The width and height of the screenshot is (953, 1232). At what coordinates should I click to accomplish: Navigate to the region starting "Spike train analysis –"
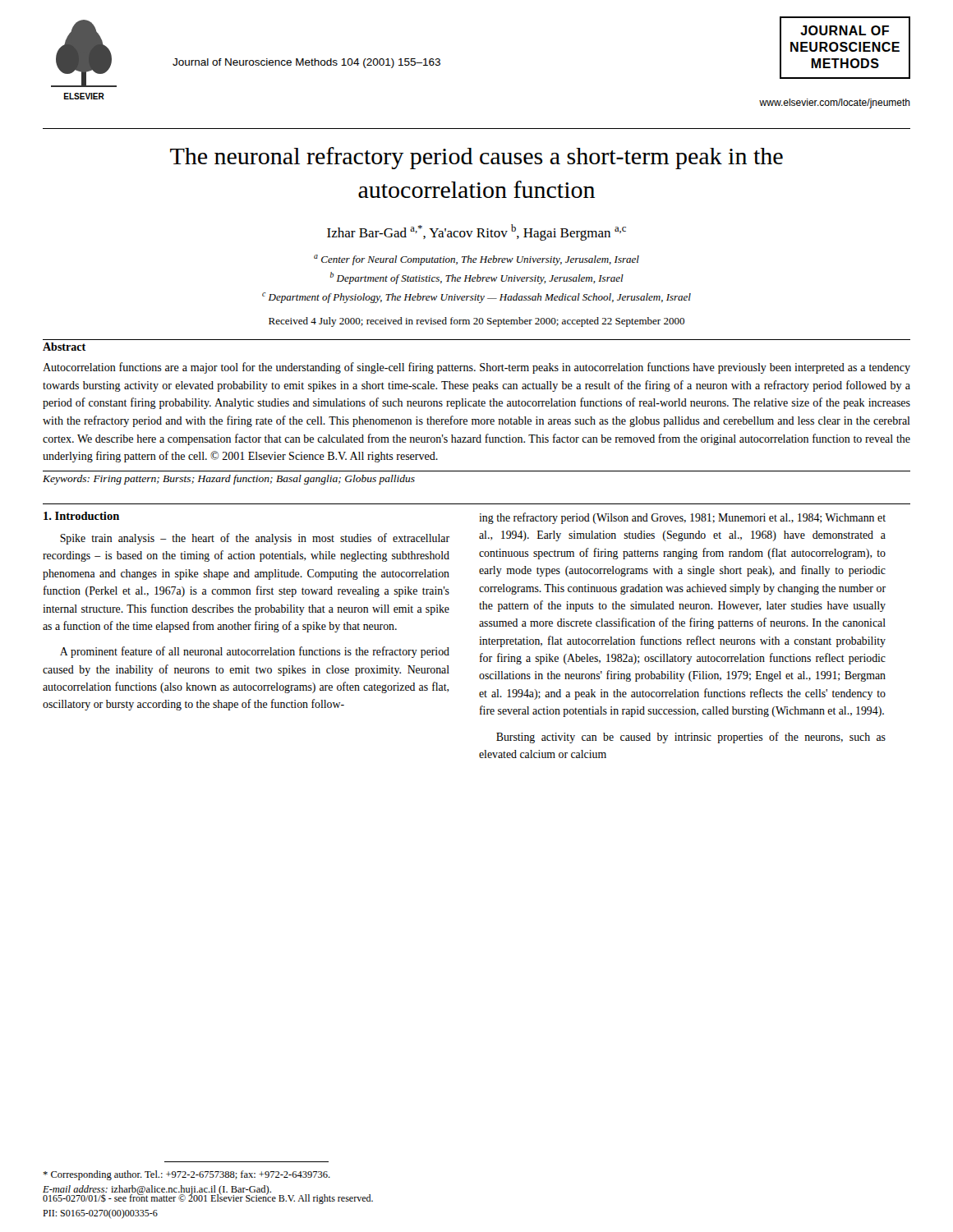tap(246, 582)
